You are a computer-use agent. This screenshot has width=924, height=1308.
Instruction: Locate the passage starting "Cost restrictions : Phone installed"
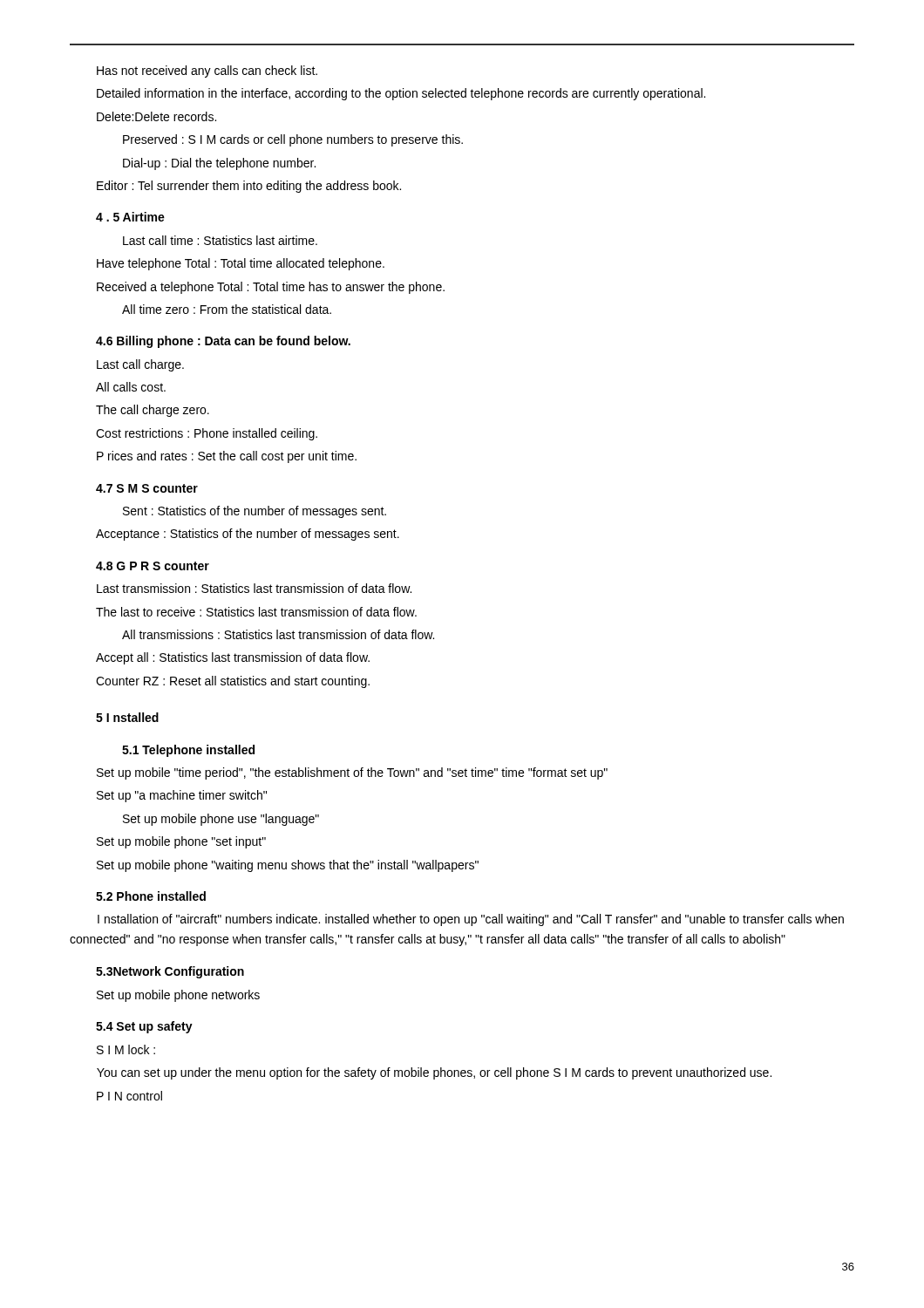[x=207, y=433]
